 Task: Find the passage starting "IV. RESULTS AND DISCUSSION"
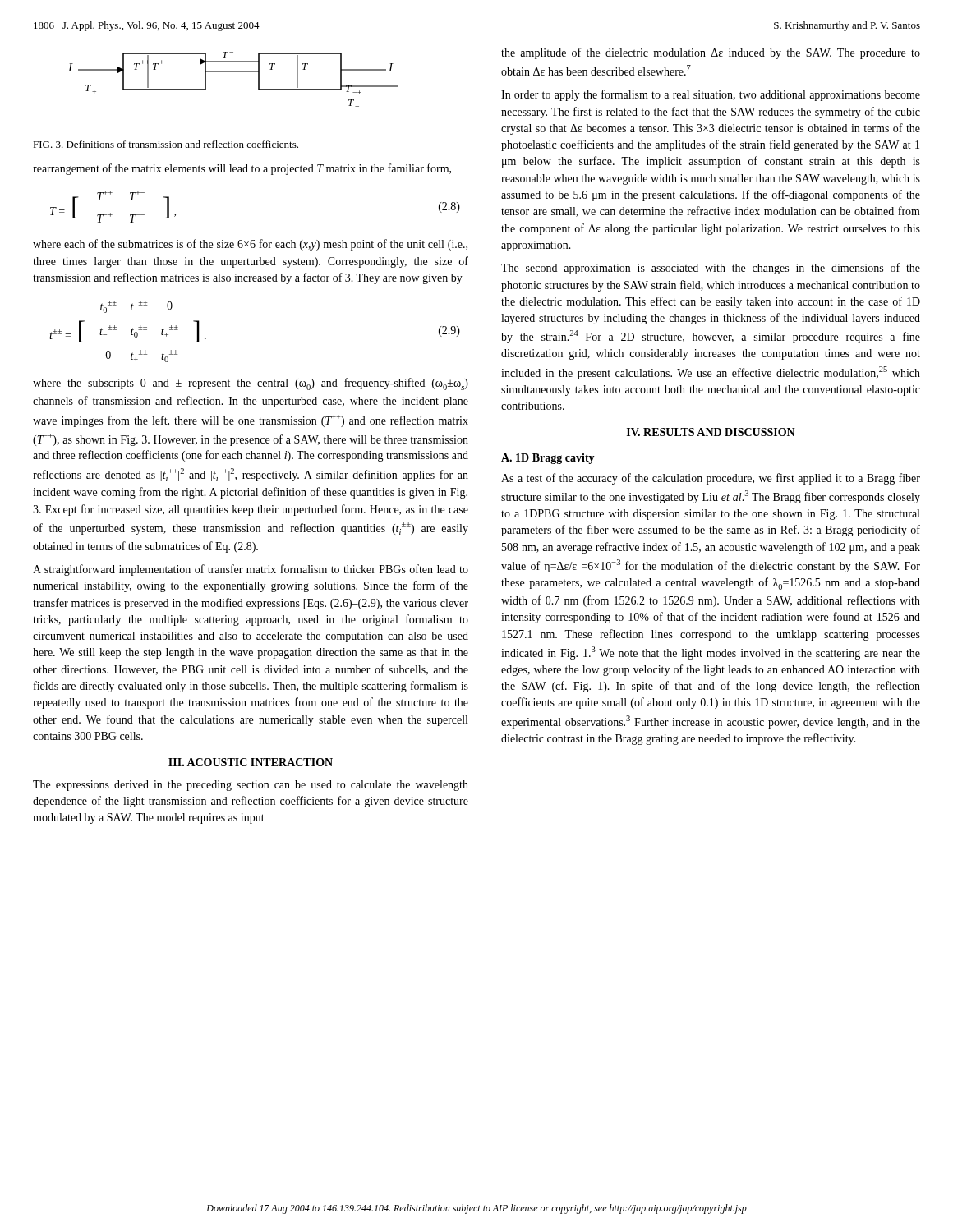711,433
